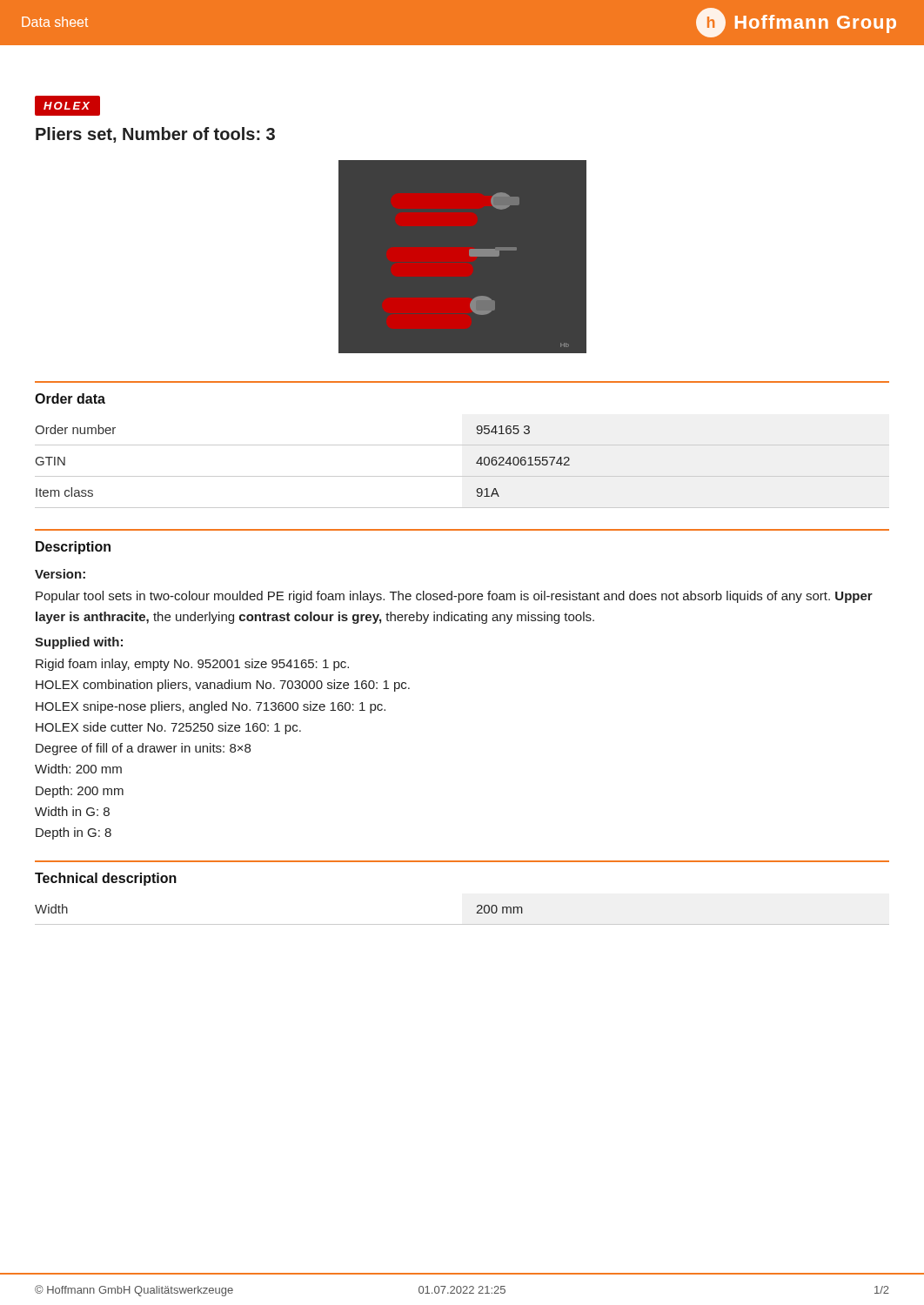Find the table that mentions "200 mm"
The image size is (924, 1305).
(462, 909)
